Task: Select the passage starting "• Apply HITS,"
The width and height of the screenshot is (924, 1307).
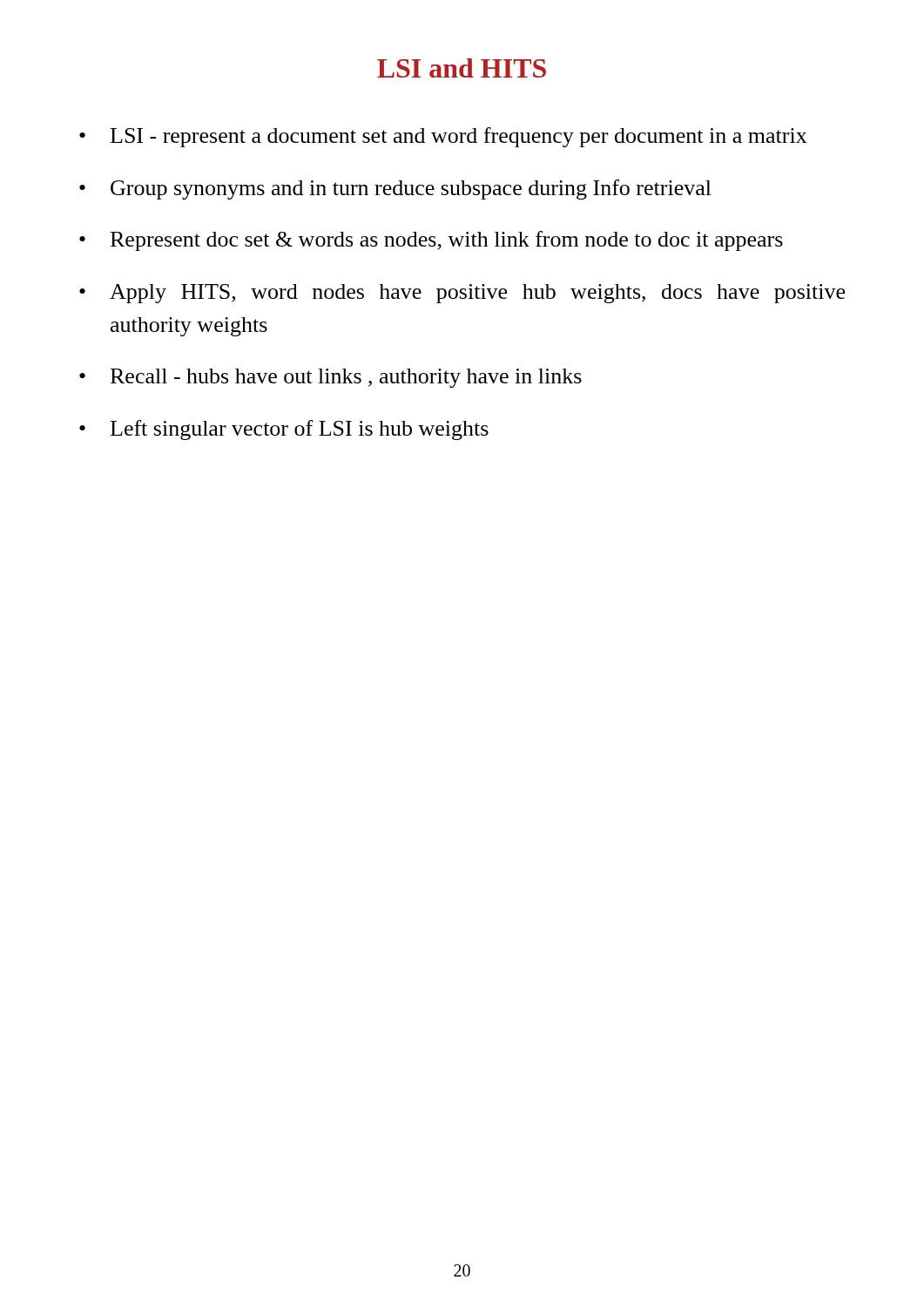Action: [462, 308]
